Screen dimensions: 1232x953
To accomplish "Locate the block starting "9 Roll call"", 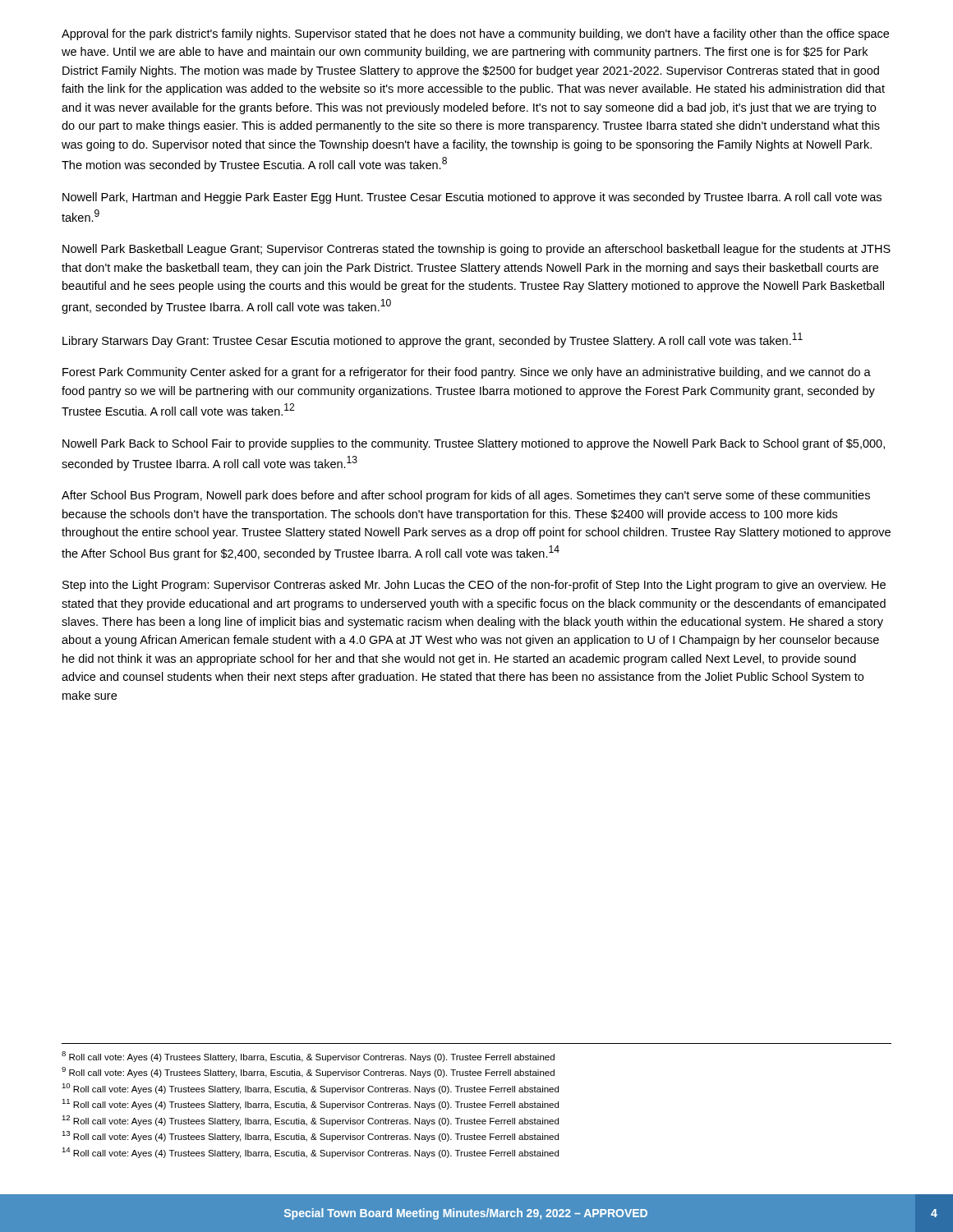I will click(308, 1071).
